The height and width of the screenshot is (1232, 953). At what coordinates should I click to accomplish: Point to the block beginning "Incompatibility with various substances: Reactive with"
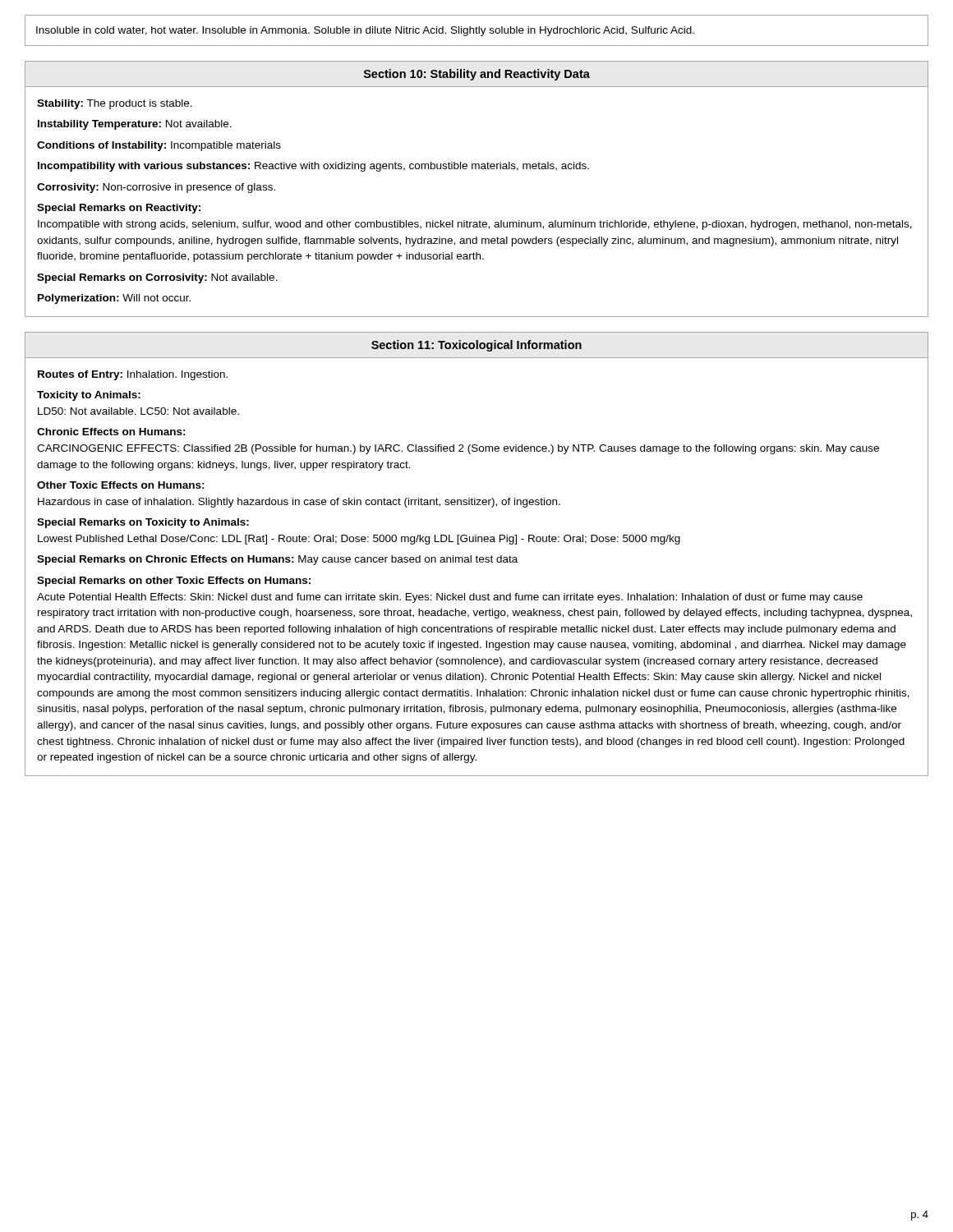tap(313, 166)
